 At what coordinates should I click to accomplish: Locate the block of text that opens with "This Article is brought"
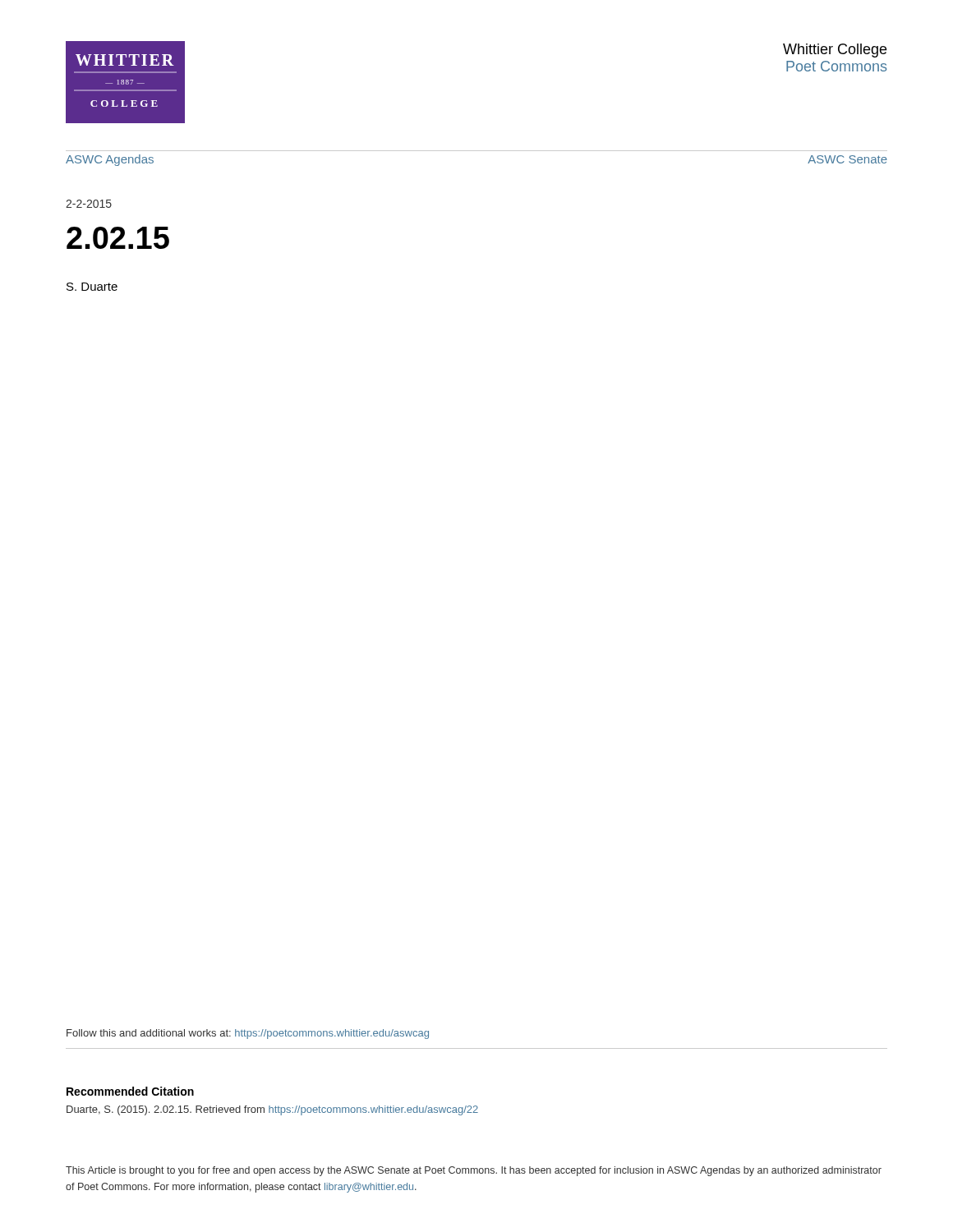click(x=474, y=1179)
